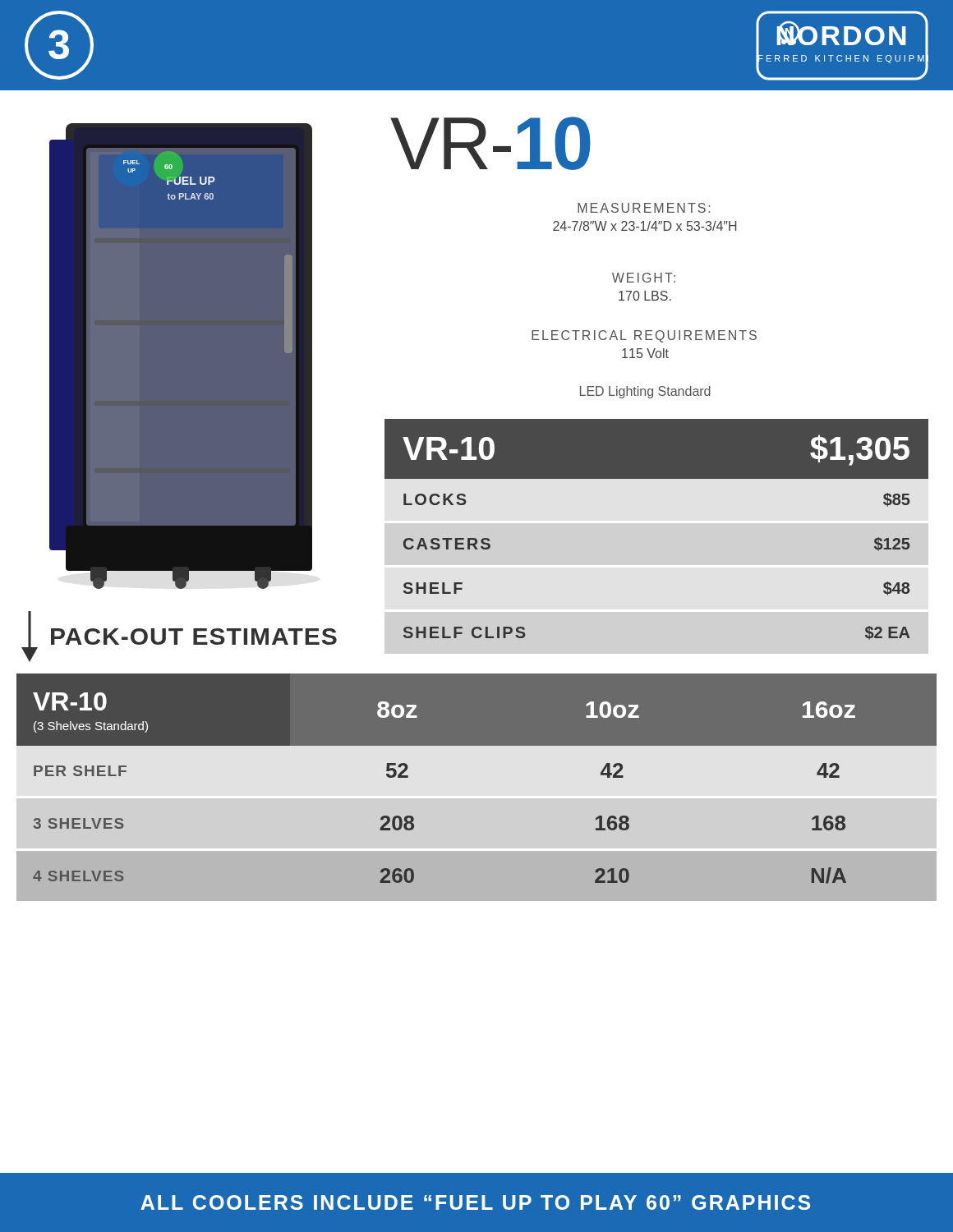The width and height of the screenshot is (953, 1232).
Task: Locate the title
Action: [x=491, y=144]
